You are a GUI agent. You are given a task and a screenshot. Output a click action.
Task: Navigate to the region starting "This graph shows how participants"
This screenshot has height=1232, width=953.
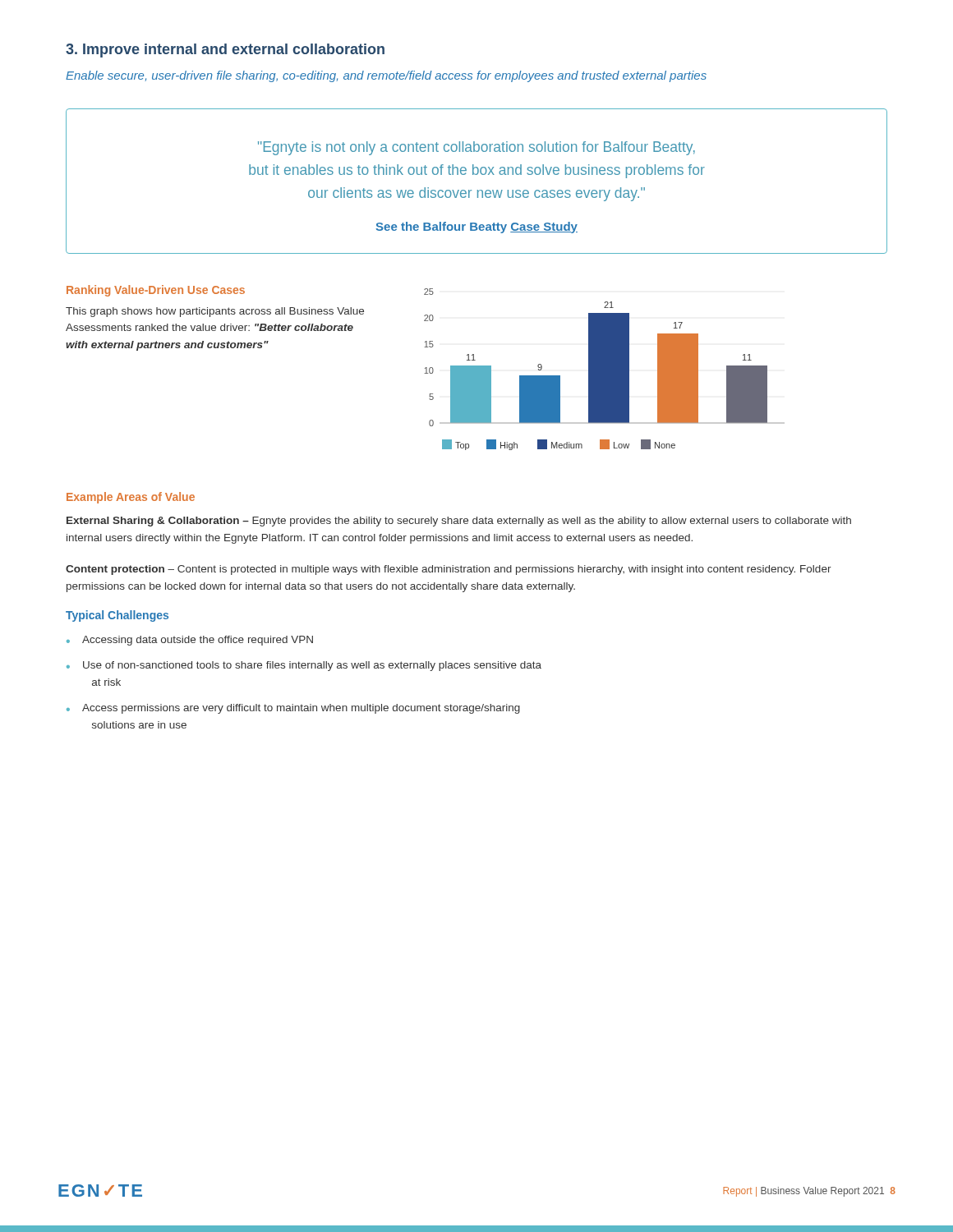[x=215, y=328]
